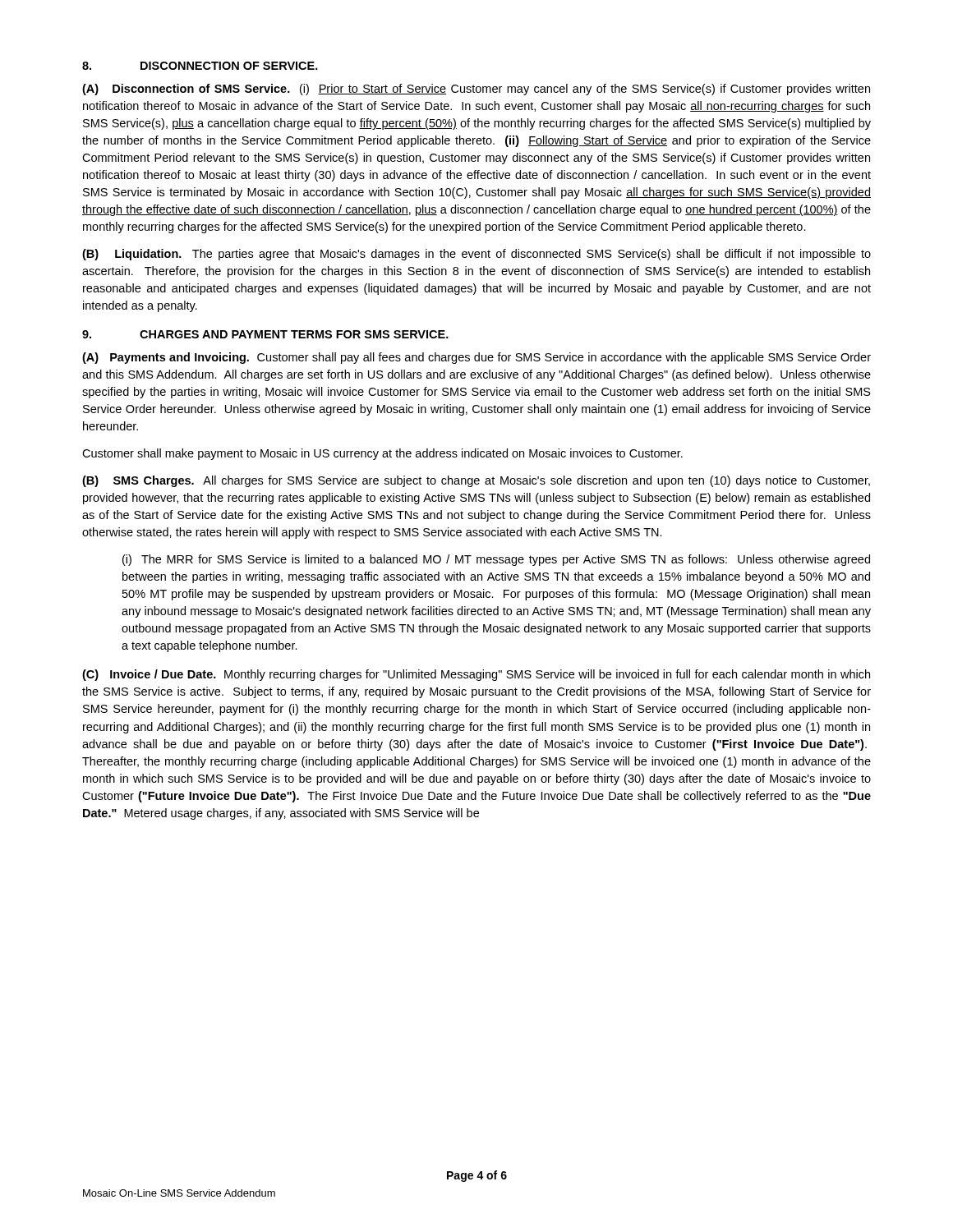This screenshot has height=1232, width=953.
Task: Point to the region starting "9.CHARGES AND PAYMENT TERMS"
Action: pos(265,334)
